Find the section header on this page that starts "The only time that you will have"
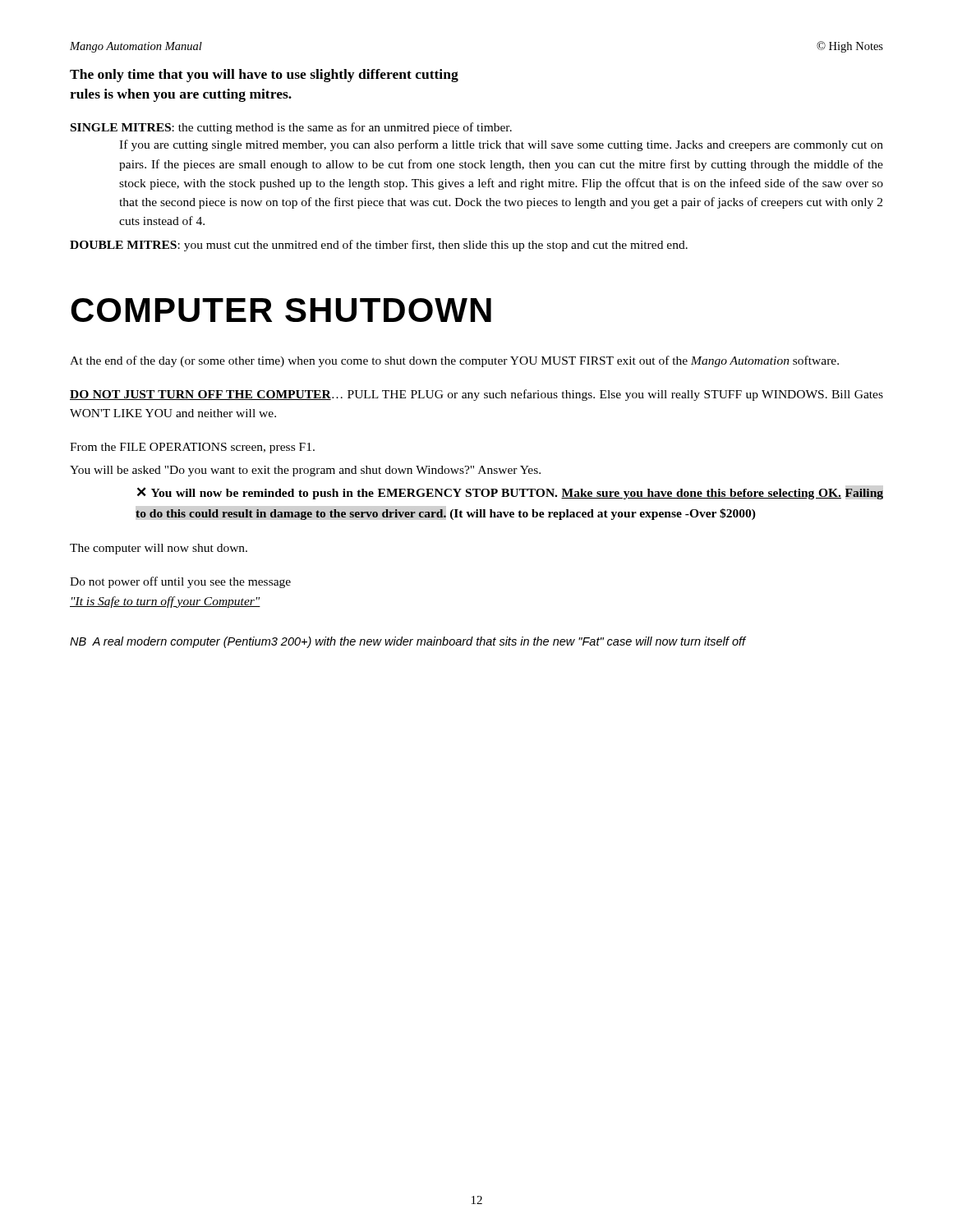The width and height of the screenshot is (953, 1232). (x=264, y=76)
